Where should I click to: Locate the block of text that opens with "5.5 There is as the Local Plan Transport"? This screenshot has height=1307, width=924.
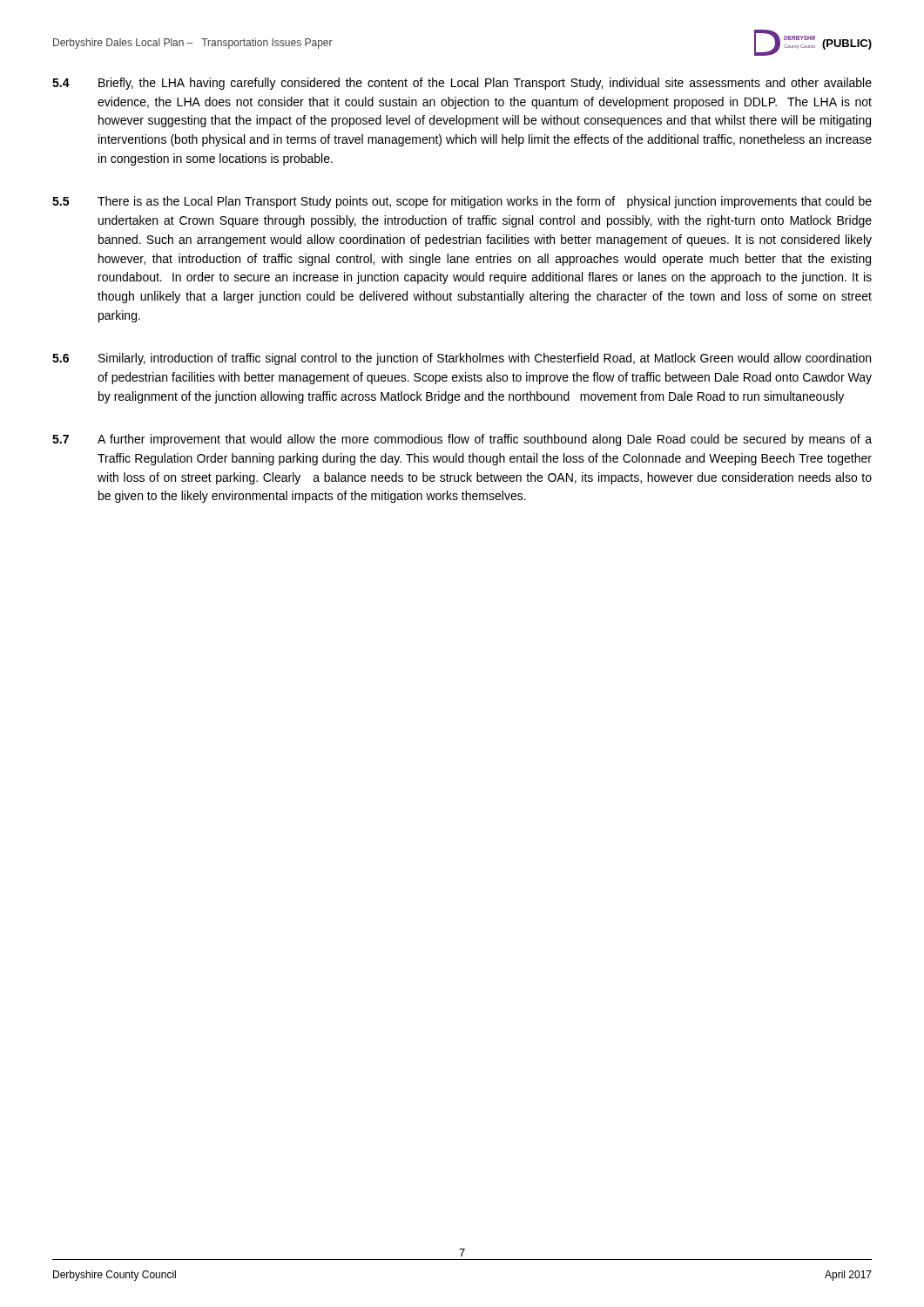[462, 259]
